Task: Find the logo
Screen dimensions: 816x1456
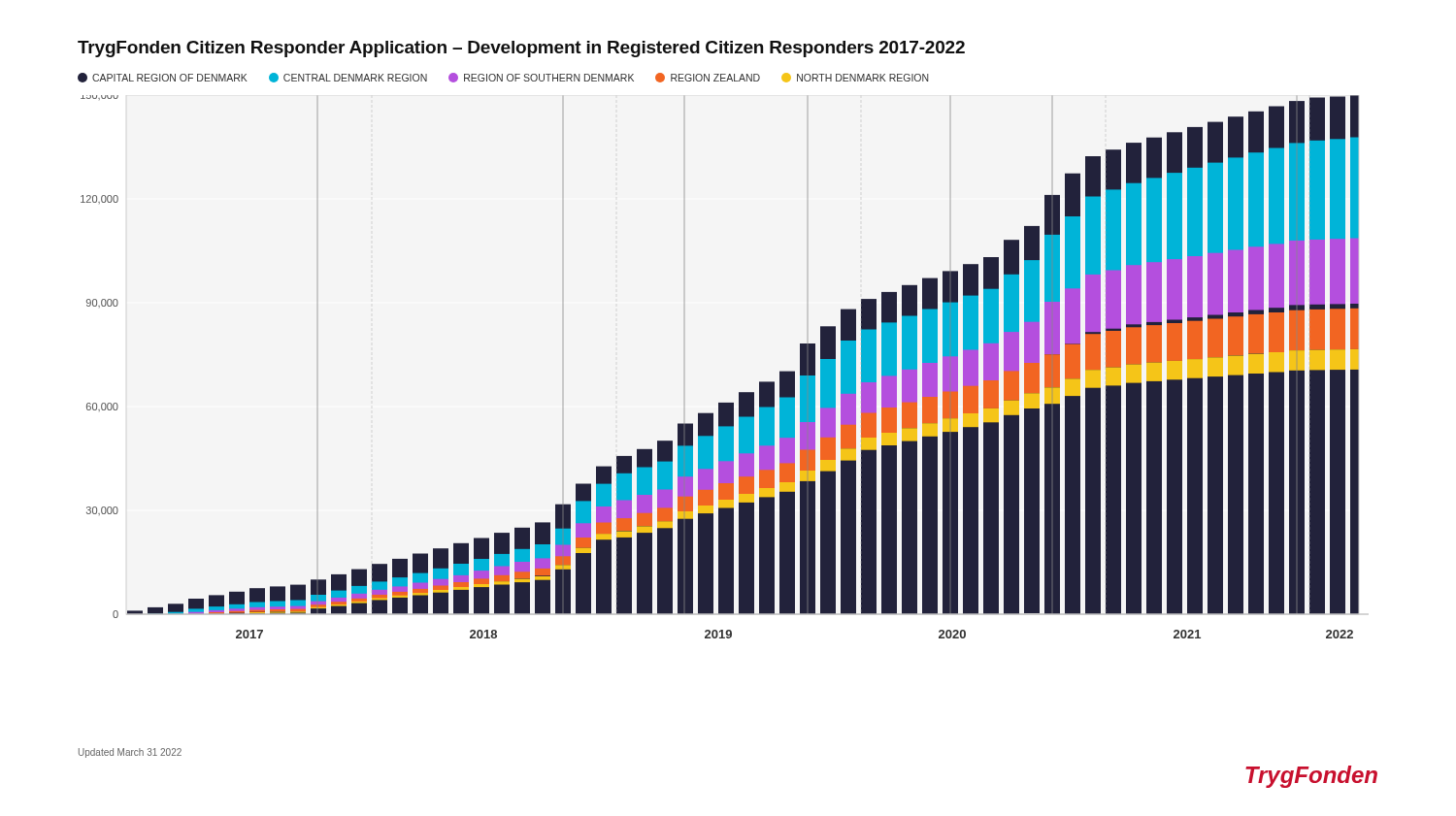Action: (x=1311, y=775)
